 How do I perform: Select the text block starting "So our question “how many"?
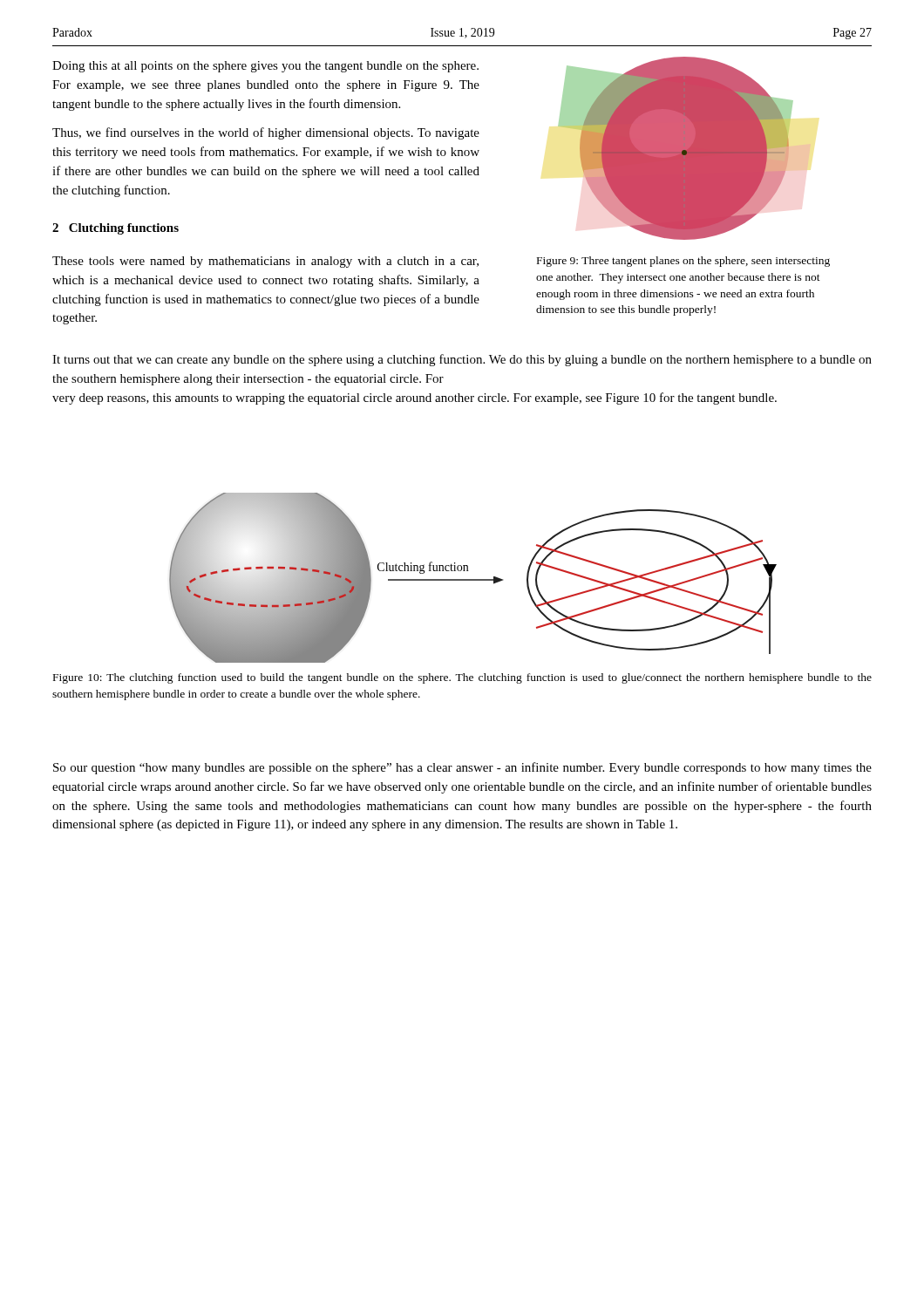(462, 797)
